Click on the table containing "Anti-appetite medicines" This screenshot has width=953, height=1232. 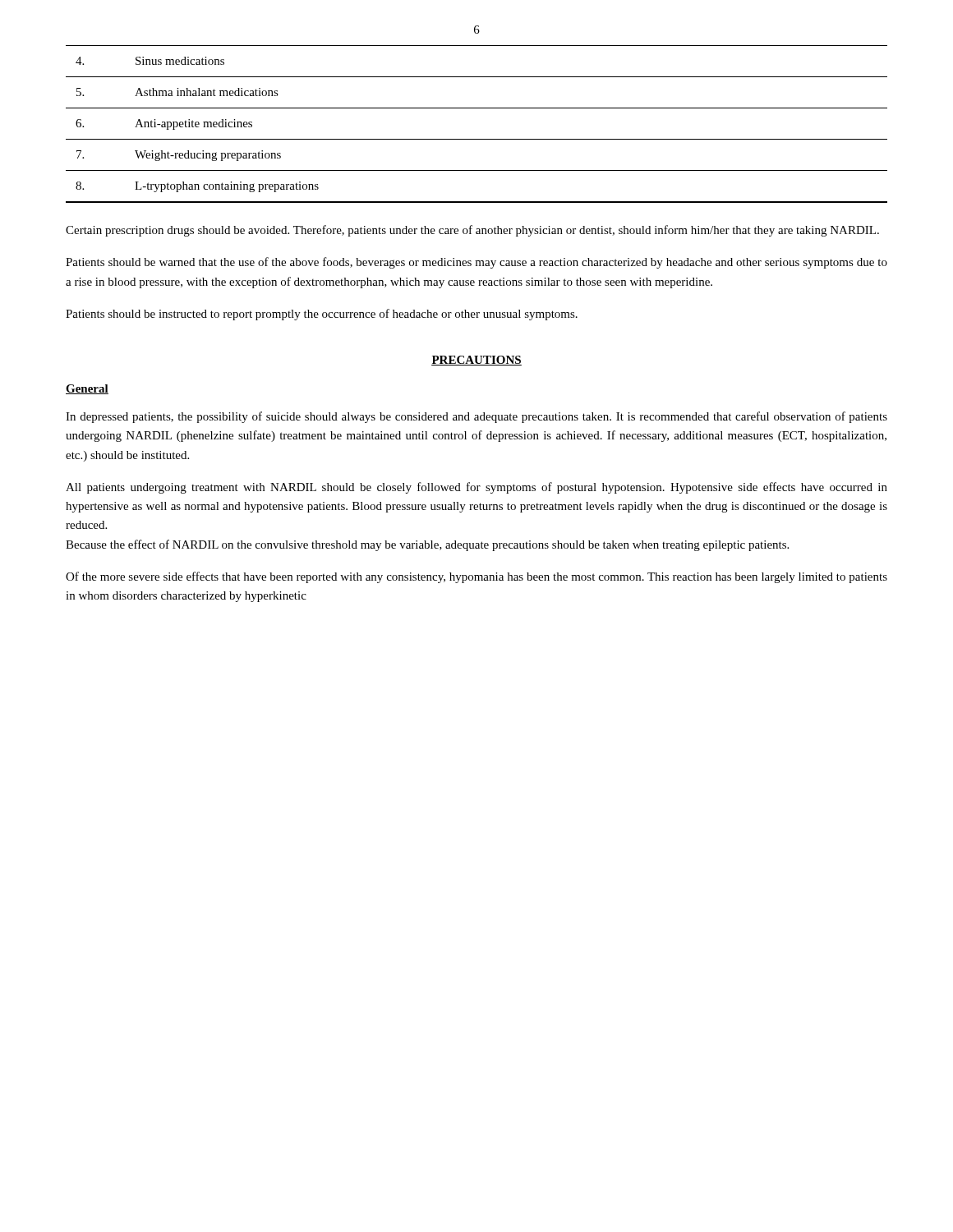click(476, 124)
